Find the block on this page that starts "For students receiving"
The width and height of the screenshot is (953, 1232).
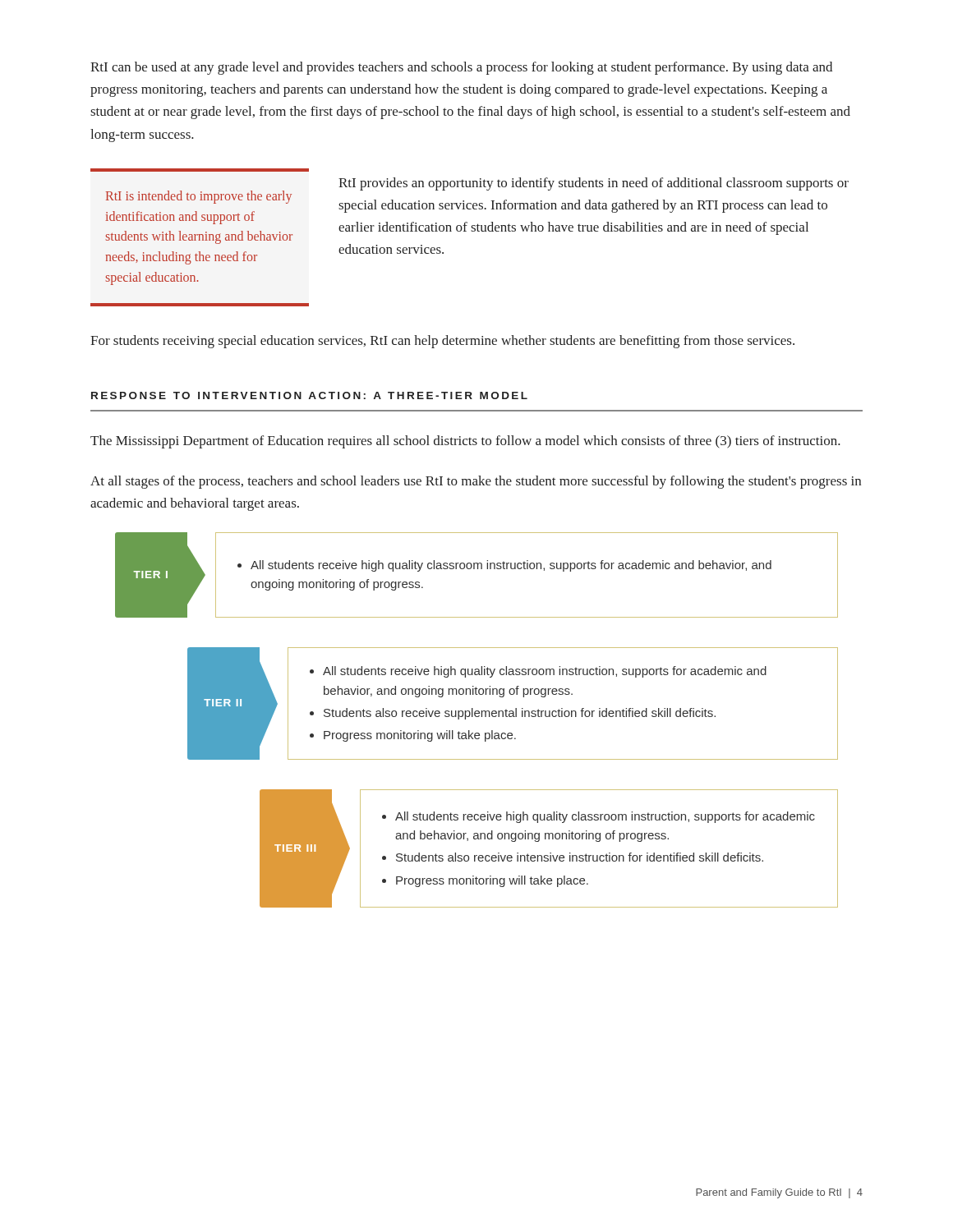pyautogui.click(x=443, y=340)
